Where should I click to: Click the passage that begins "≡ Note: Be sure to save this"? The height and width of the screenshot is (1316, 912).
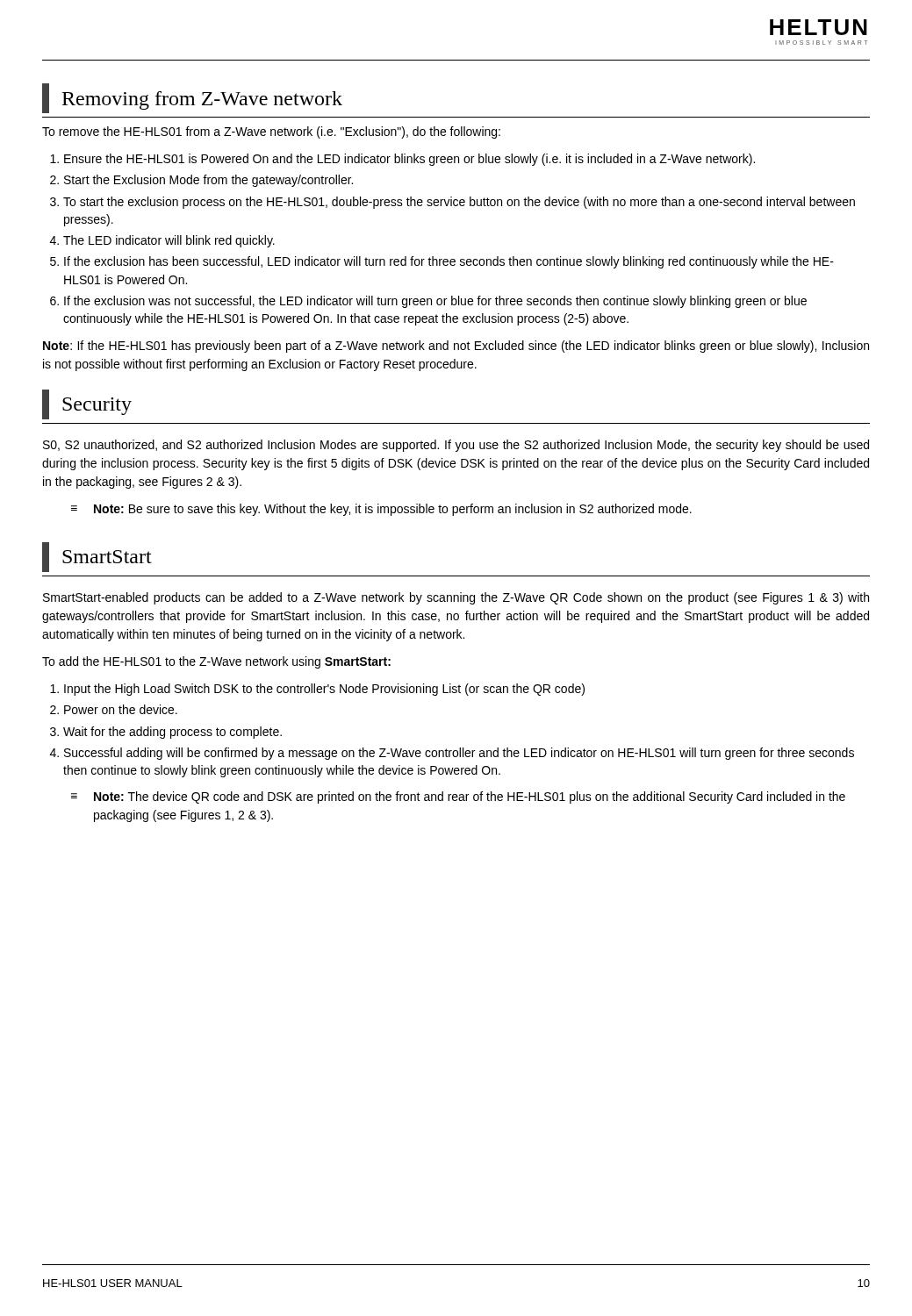pos(381,509)
